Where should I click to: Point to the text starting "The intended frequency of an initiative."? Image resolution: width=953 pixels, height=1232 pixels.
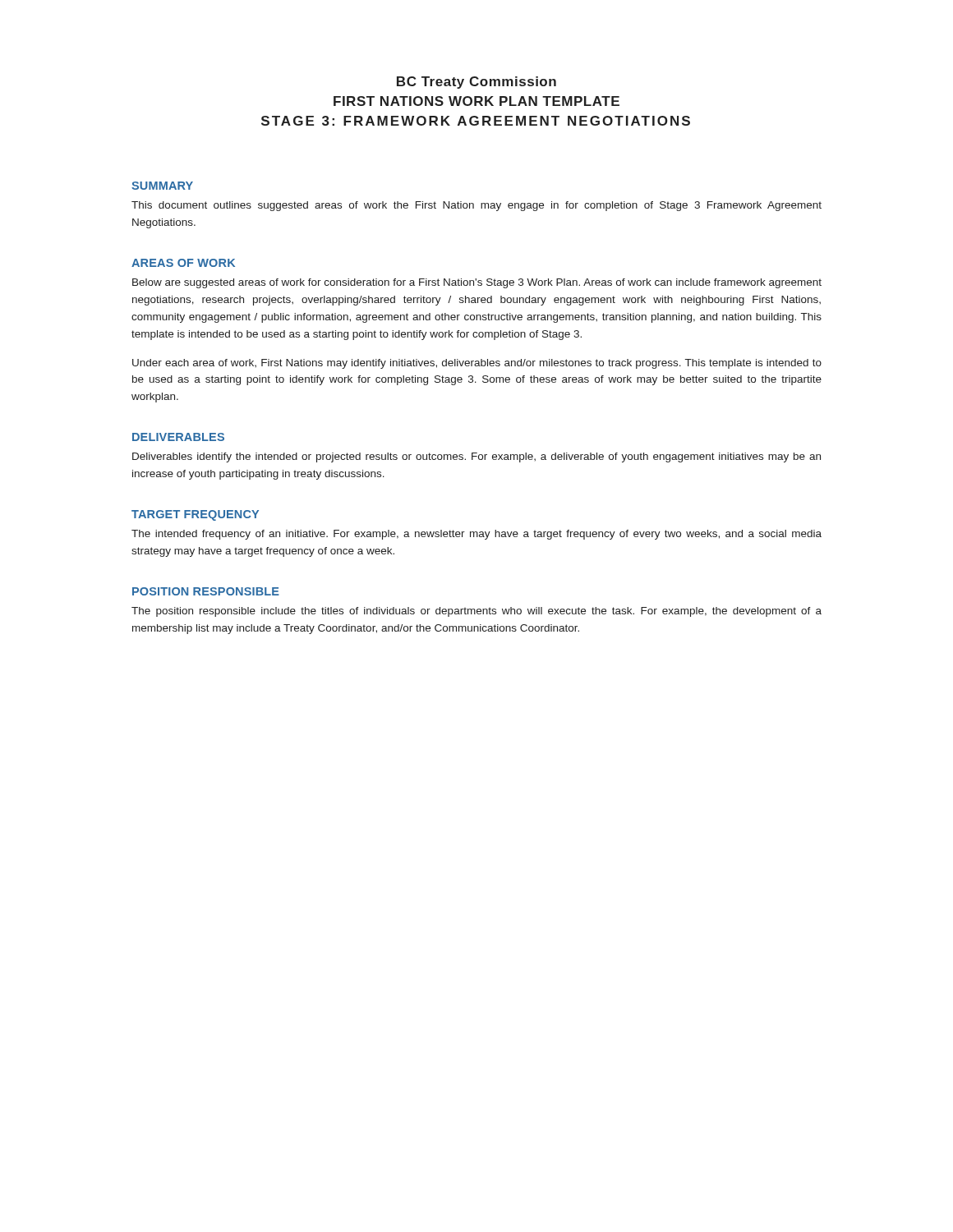[476, 542]
